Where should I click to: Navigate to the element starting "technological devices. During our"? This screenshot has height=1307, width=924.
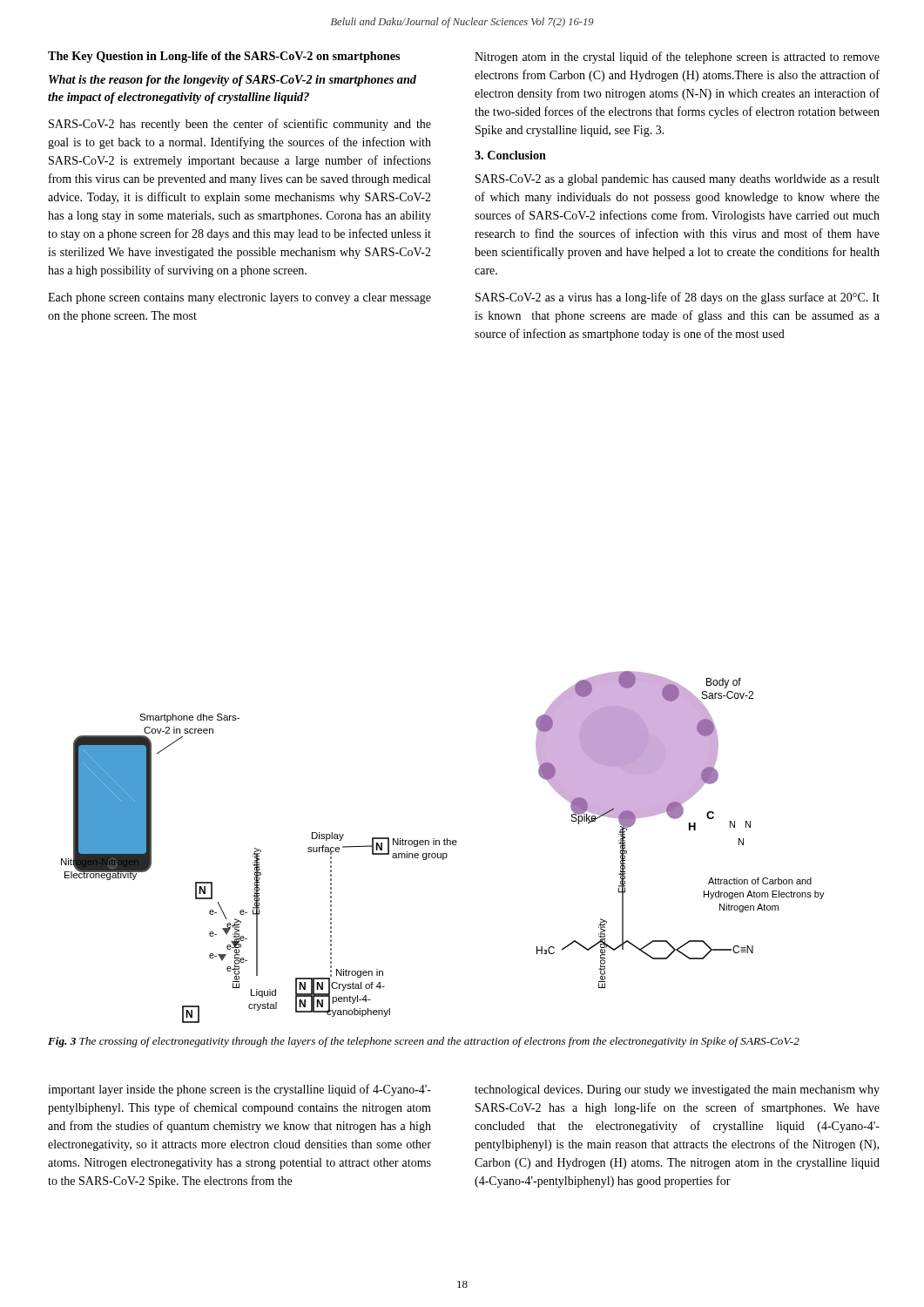[677, 1135]
